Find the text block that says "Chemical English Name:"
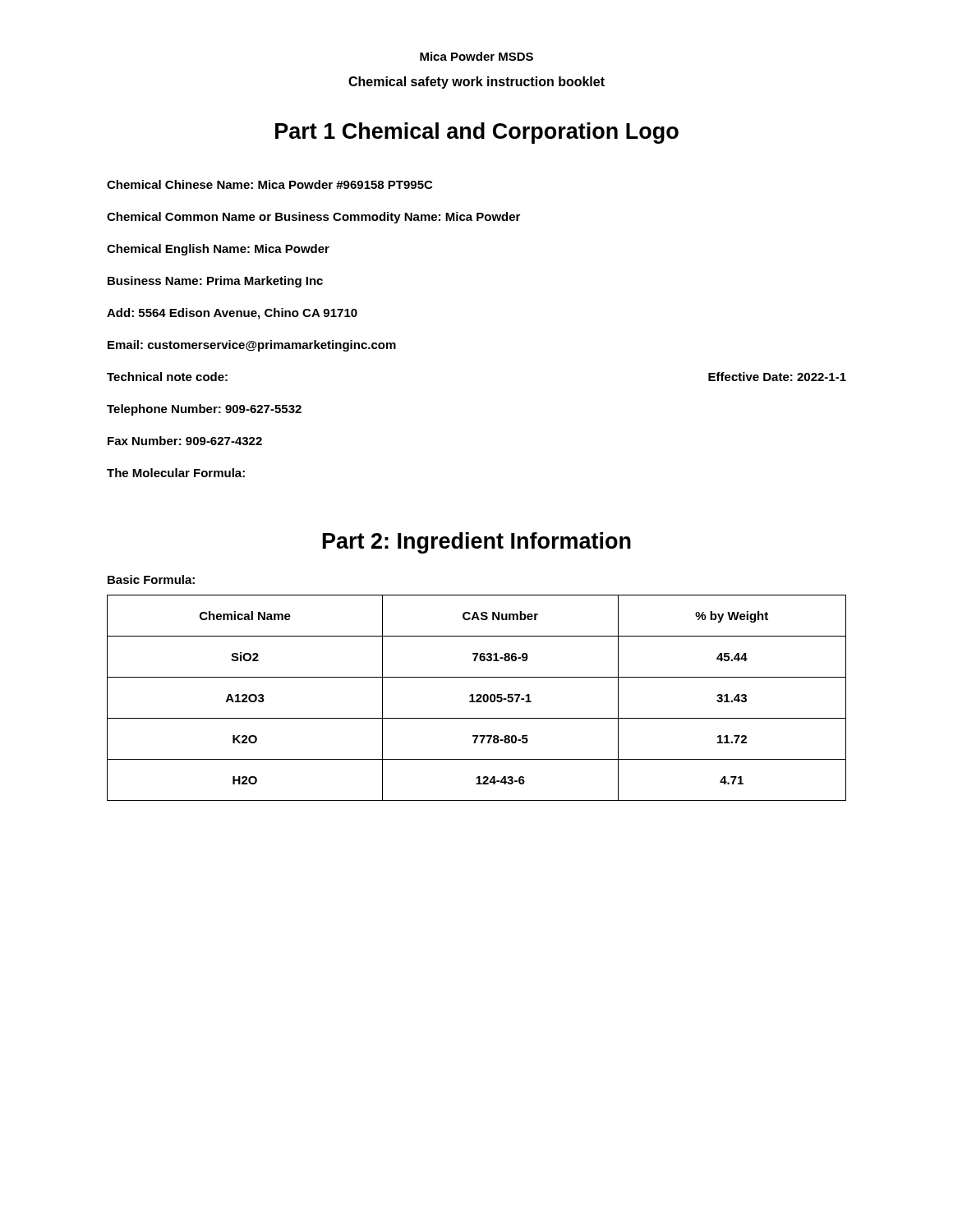953x1232 pixels. pyautogui.click(x=218, y=248)
